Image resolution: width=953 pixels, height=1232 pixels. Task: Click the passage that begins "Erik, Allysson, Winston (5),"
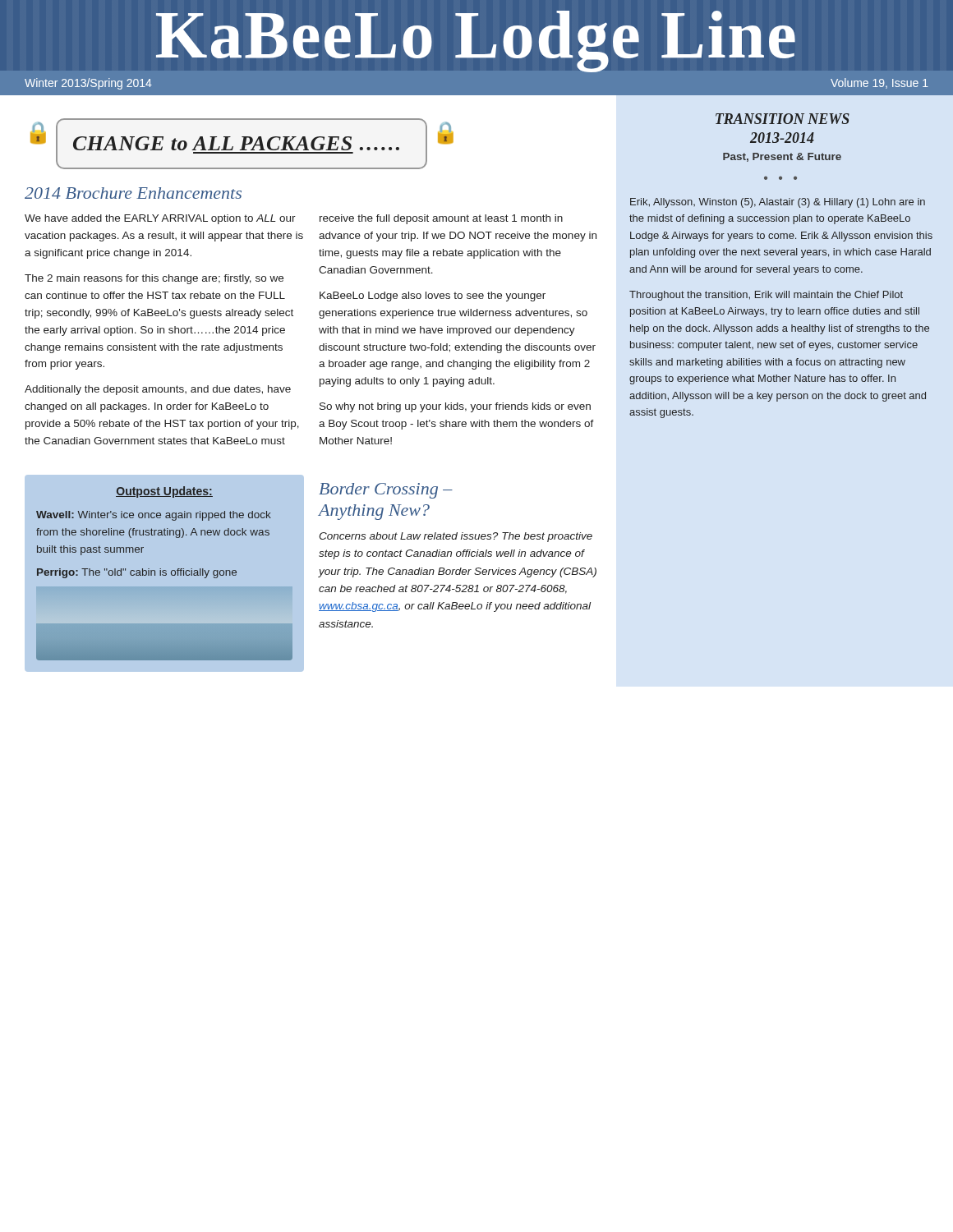coord(782,307)
